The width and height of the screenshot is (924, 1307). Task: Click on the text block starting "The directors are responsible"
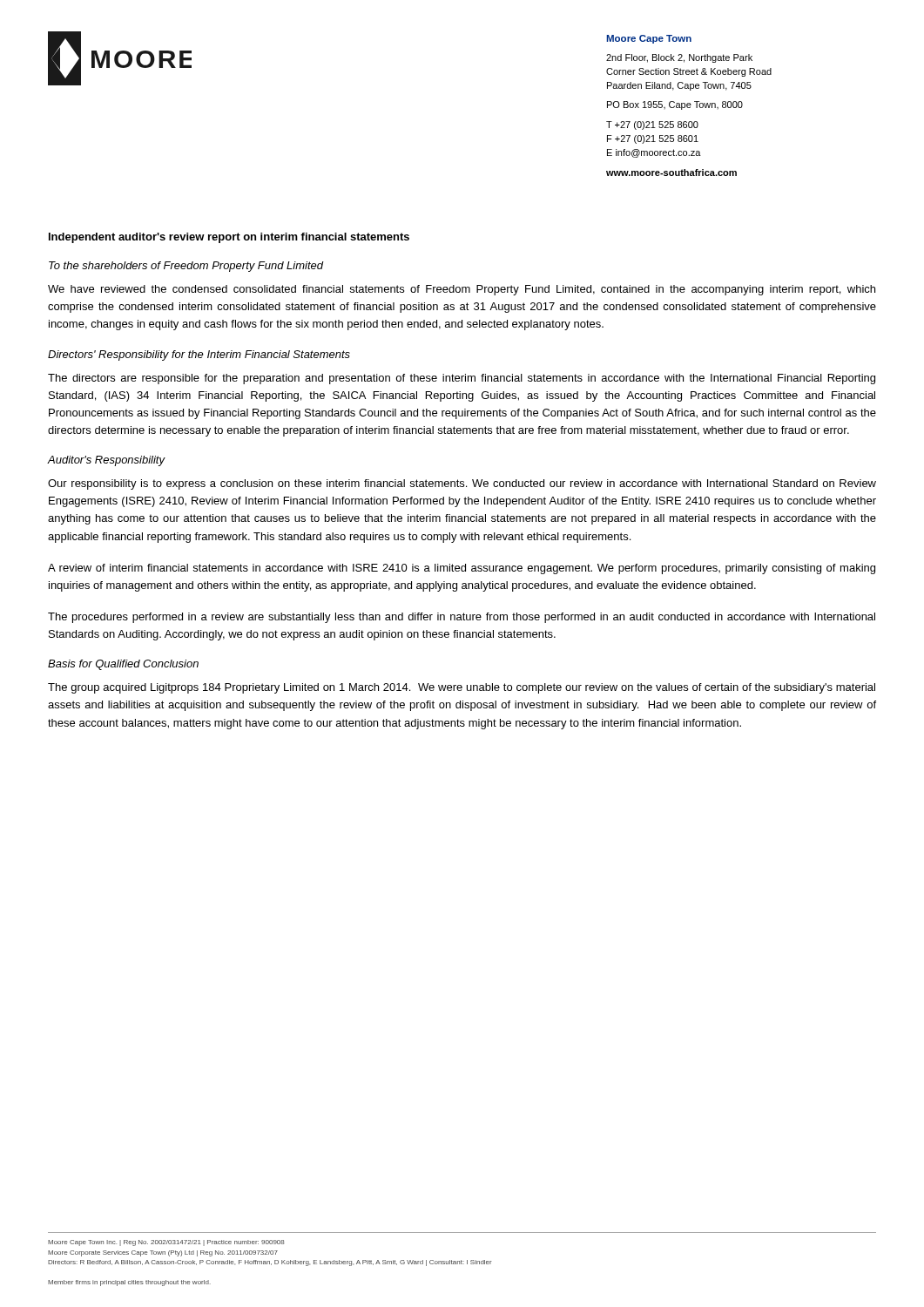(x=462, y=404)
